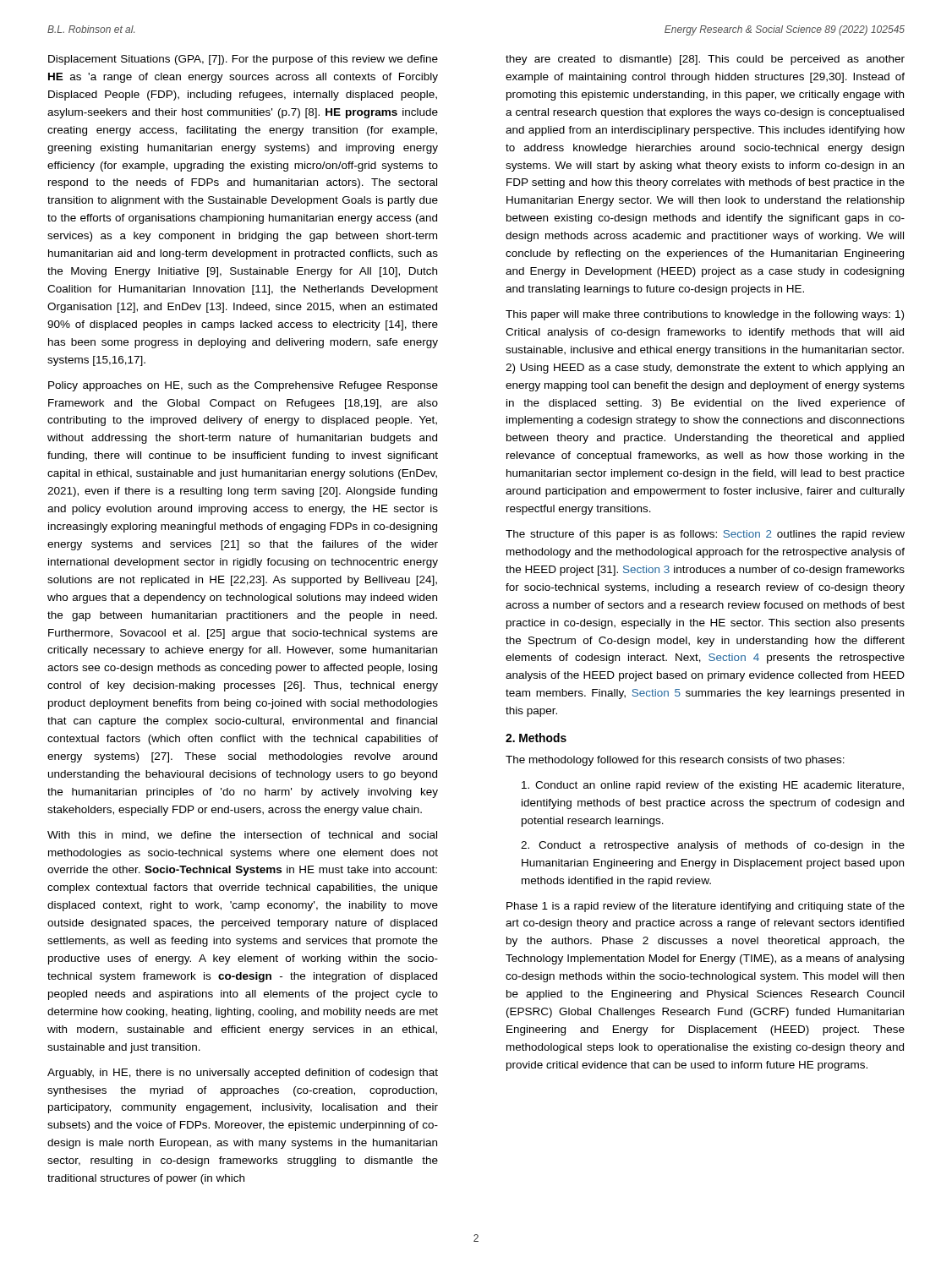Locate the region starting "The methodology followed for this research consists of"

tap(705, 760)
